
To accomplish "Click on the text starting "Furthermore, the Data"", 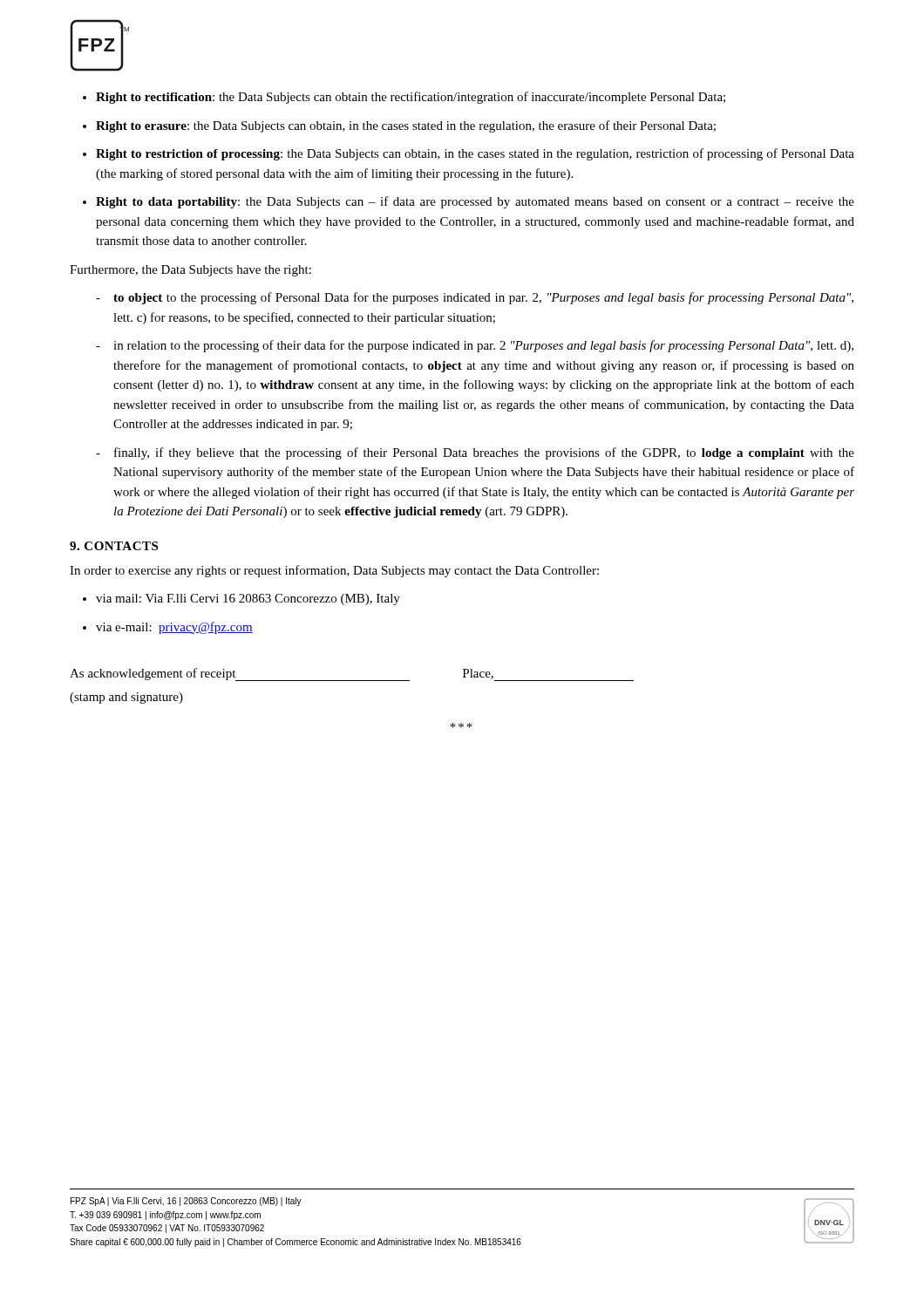I will pyautogui.click(x=191, y=269).
